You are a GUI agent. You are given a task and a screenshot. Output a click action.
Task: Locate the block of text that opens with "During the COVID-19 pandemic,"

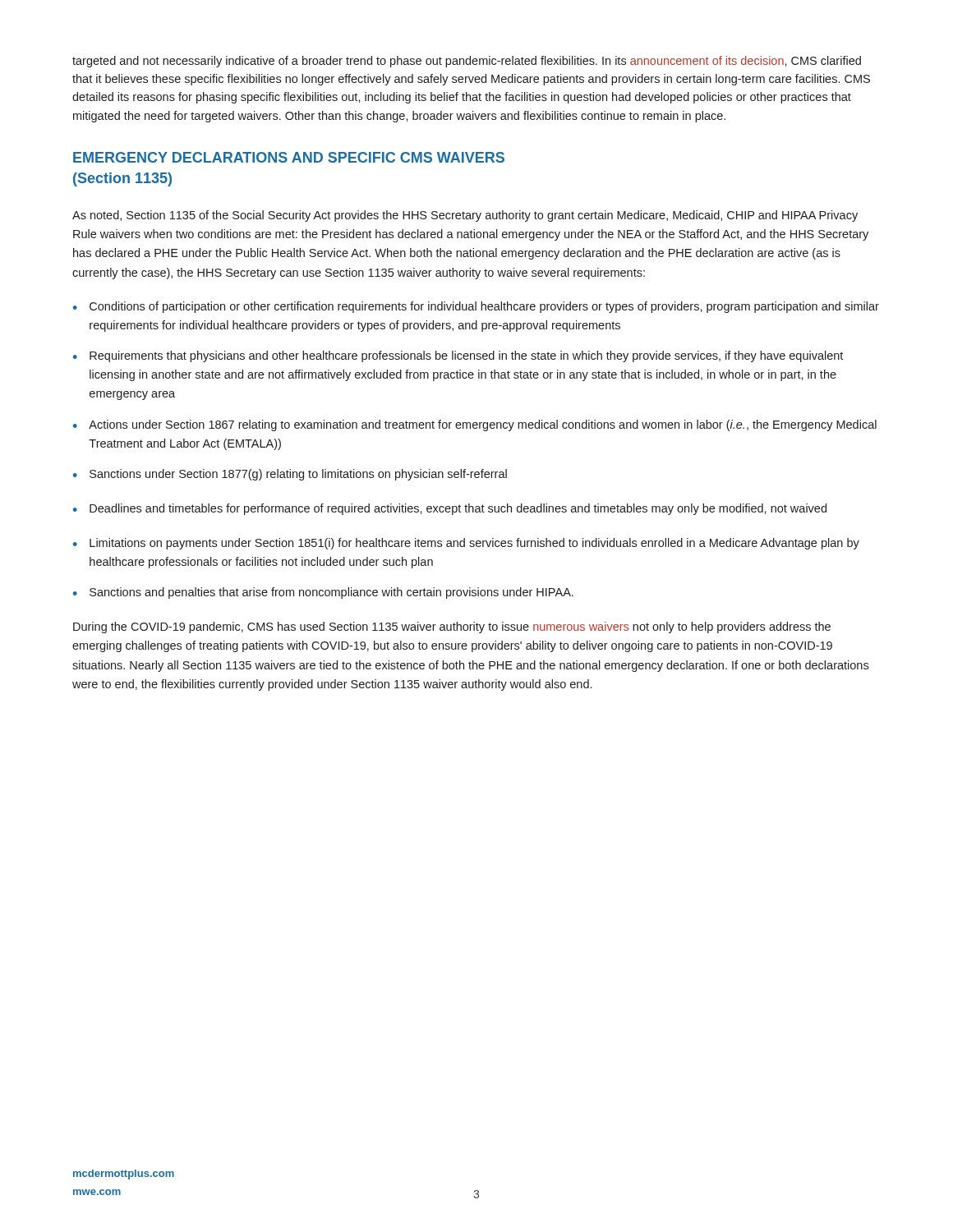click(x=476, y=656)
